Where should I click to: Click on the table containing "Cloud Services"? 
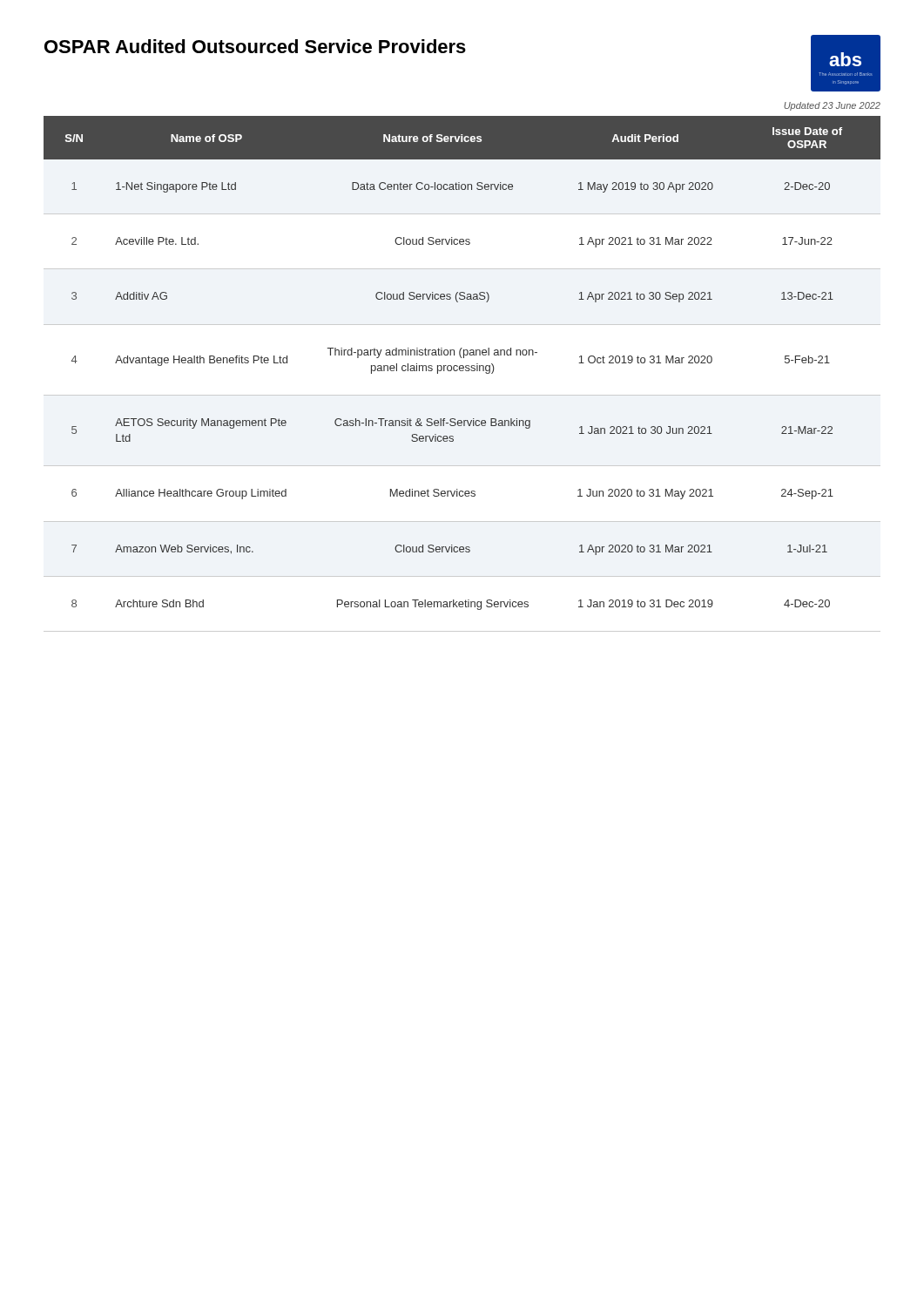pyautogui.click(x=462, y=374)
